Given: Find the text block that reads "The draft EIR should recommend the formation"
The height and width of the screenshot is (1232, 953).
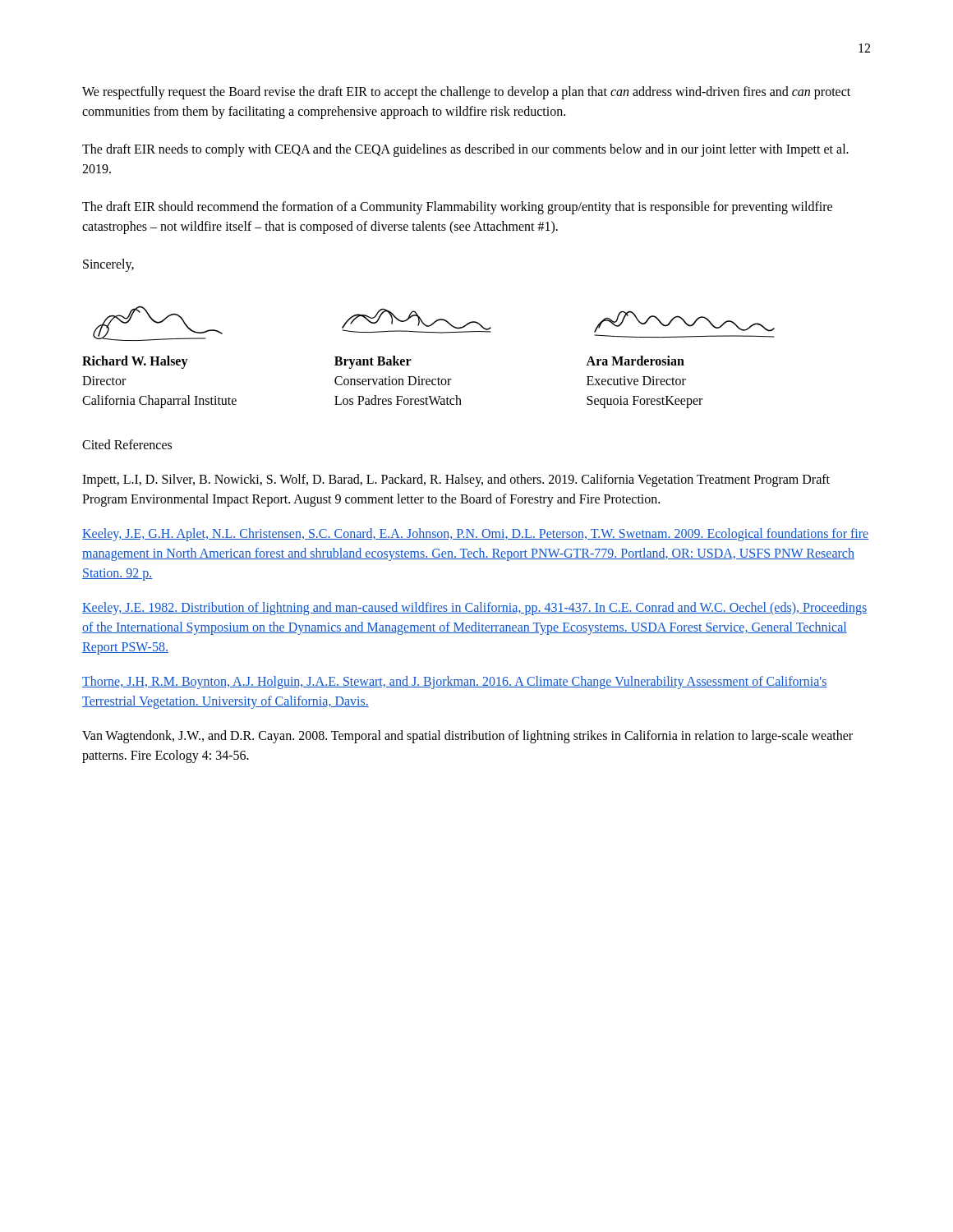Looking at the screenshot, I should pyautogui.click(x=457, y=216).
